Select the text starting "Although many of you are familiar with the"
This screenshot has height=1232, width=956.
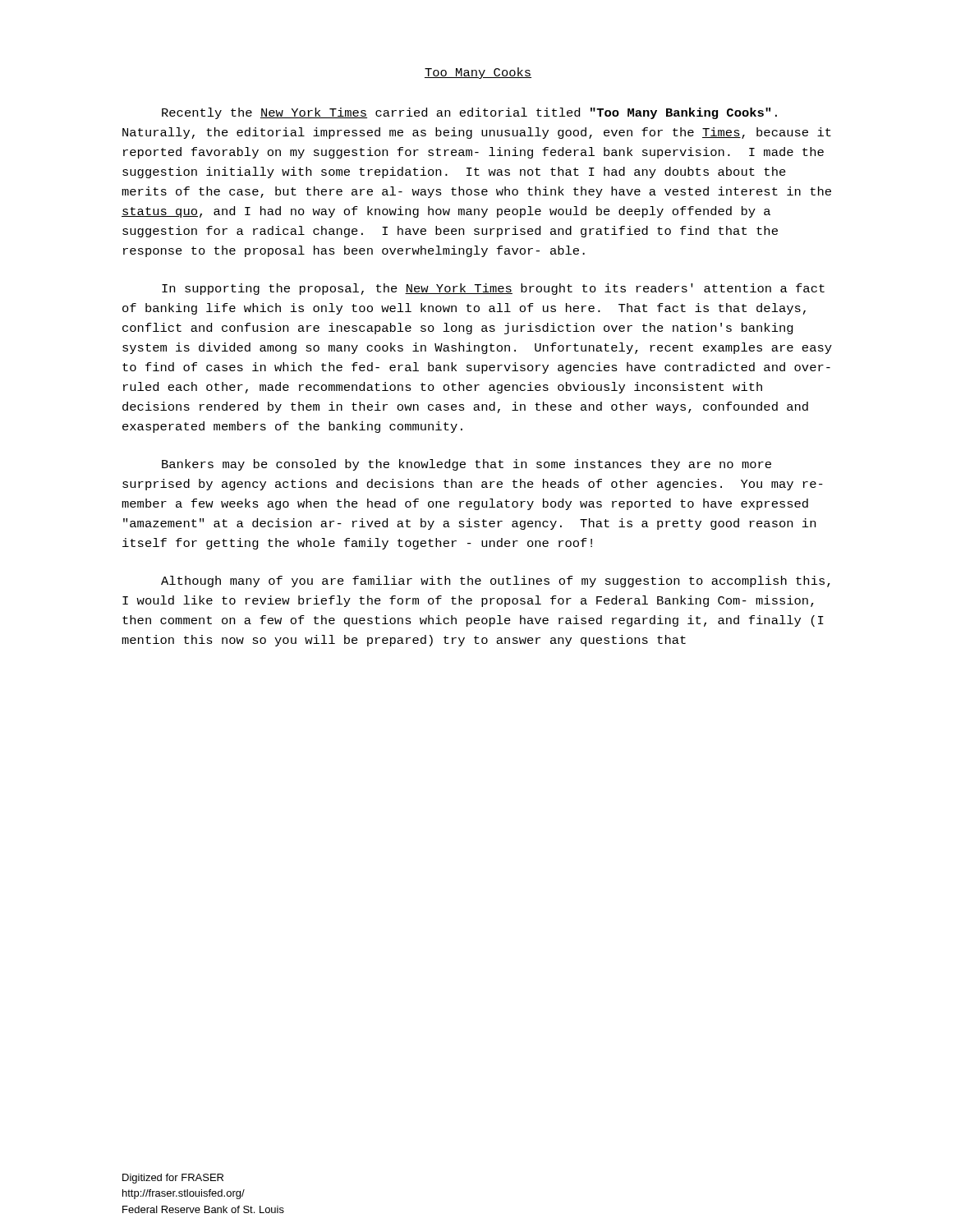point(477,611)
